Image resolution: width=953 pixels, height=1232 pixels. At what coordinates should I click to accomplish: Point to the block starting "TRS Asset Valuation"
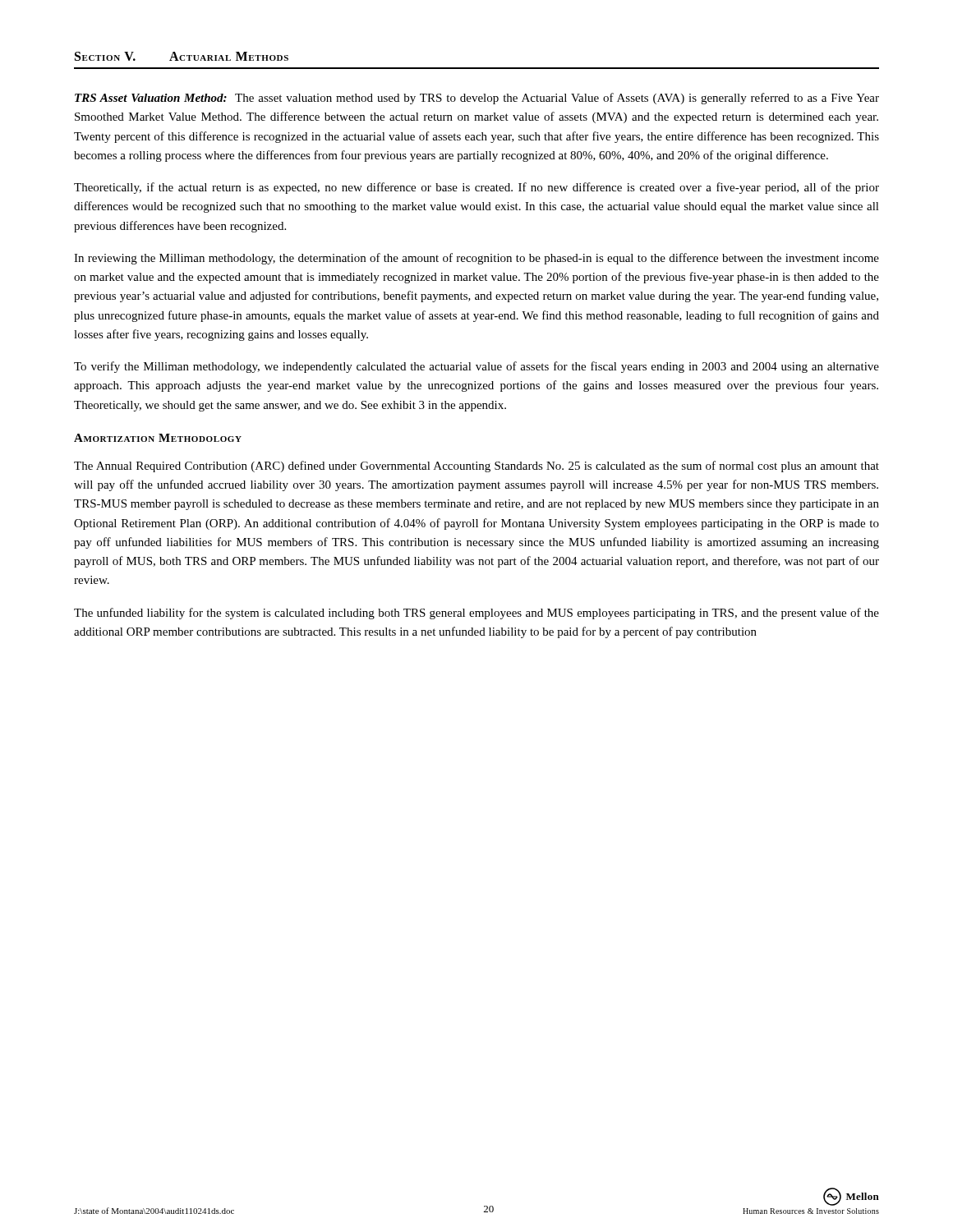point(476,126)
